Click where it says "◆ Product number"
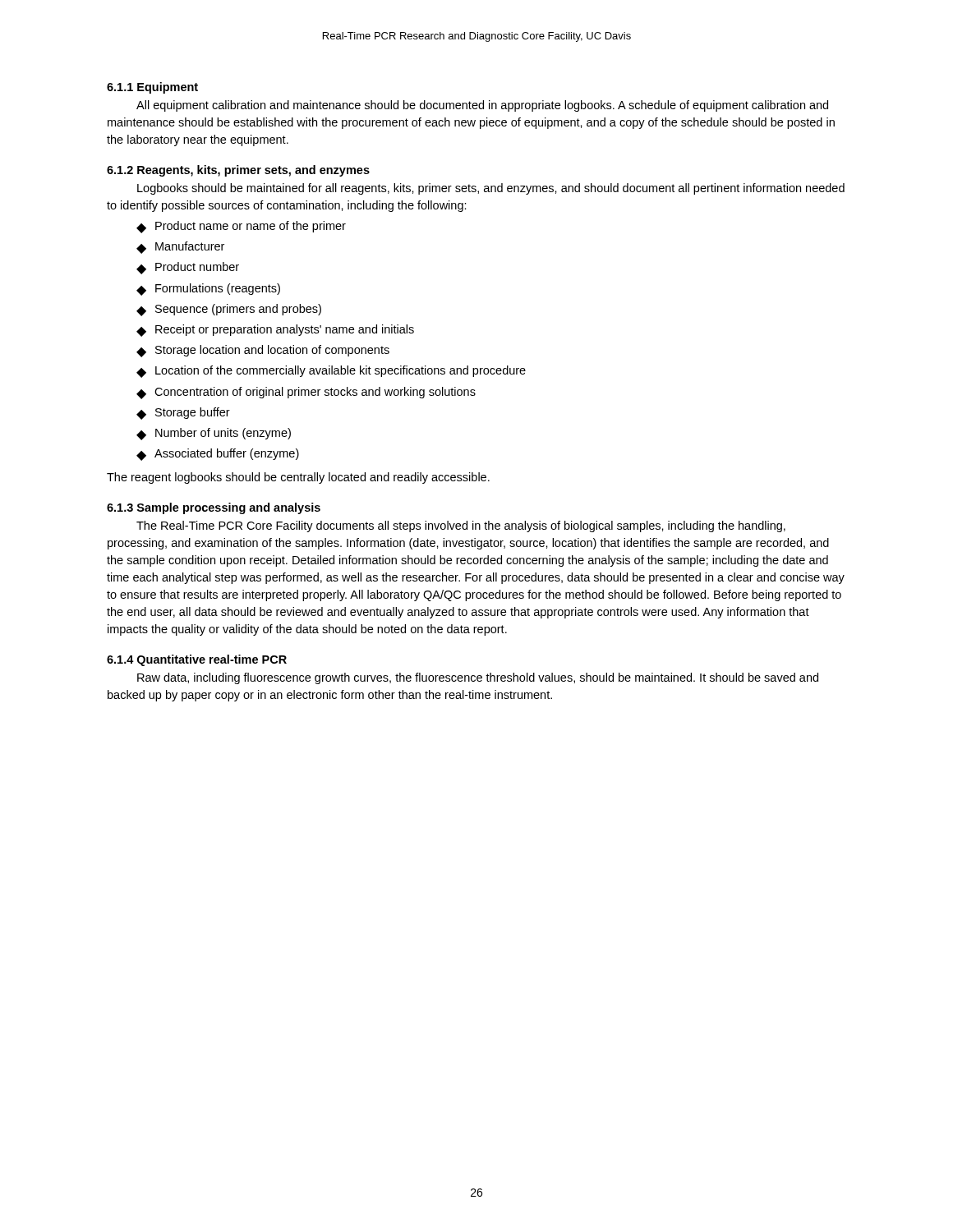This screenshot has height=1232, width=953. (x=188, y=268)
